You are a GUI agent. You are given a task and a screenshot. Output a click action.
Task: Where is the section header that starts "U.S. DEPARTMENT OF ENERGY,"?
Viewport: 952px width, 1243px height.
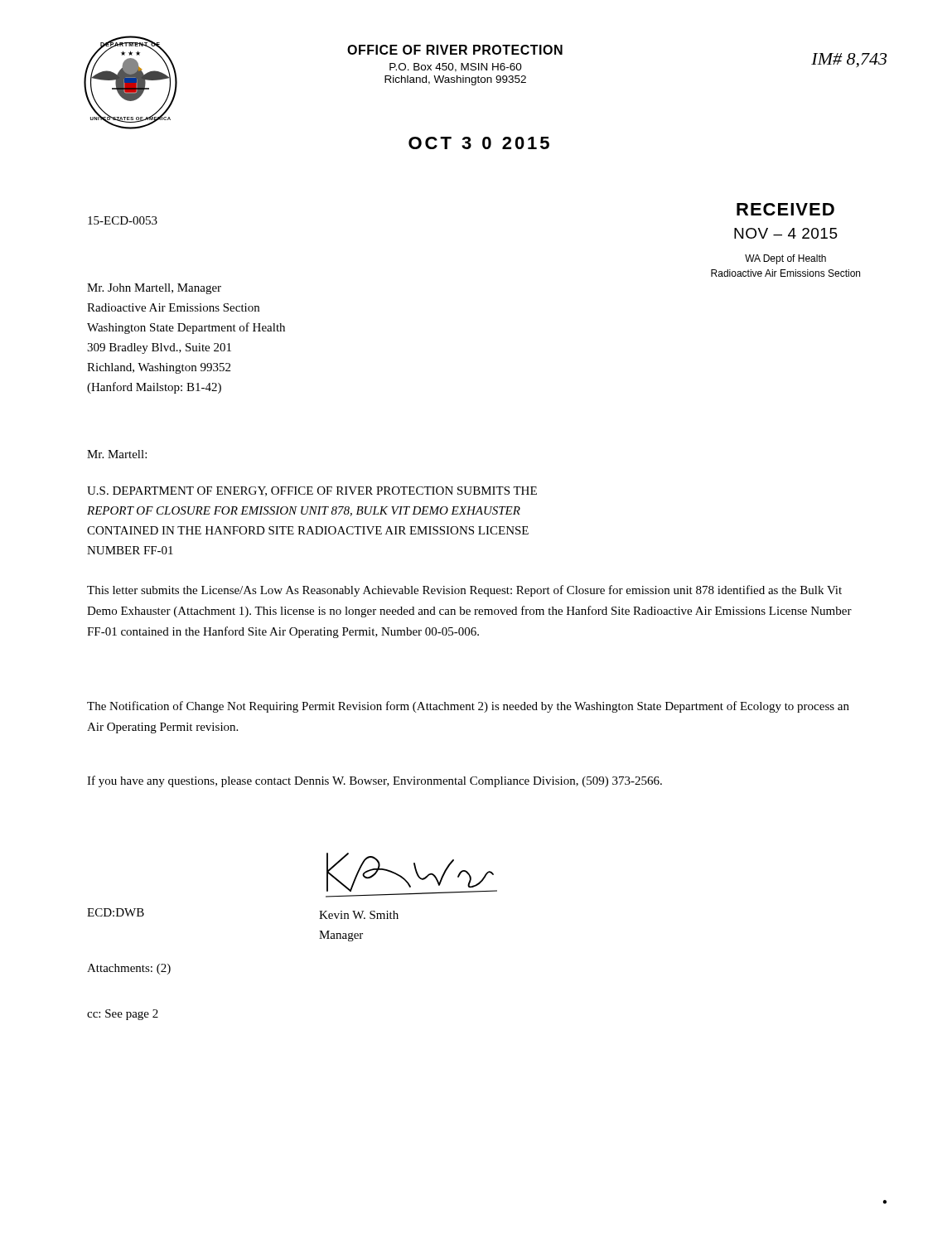coord(312,520)
